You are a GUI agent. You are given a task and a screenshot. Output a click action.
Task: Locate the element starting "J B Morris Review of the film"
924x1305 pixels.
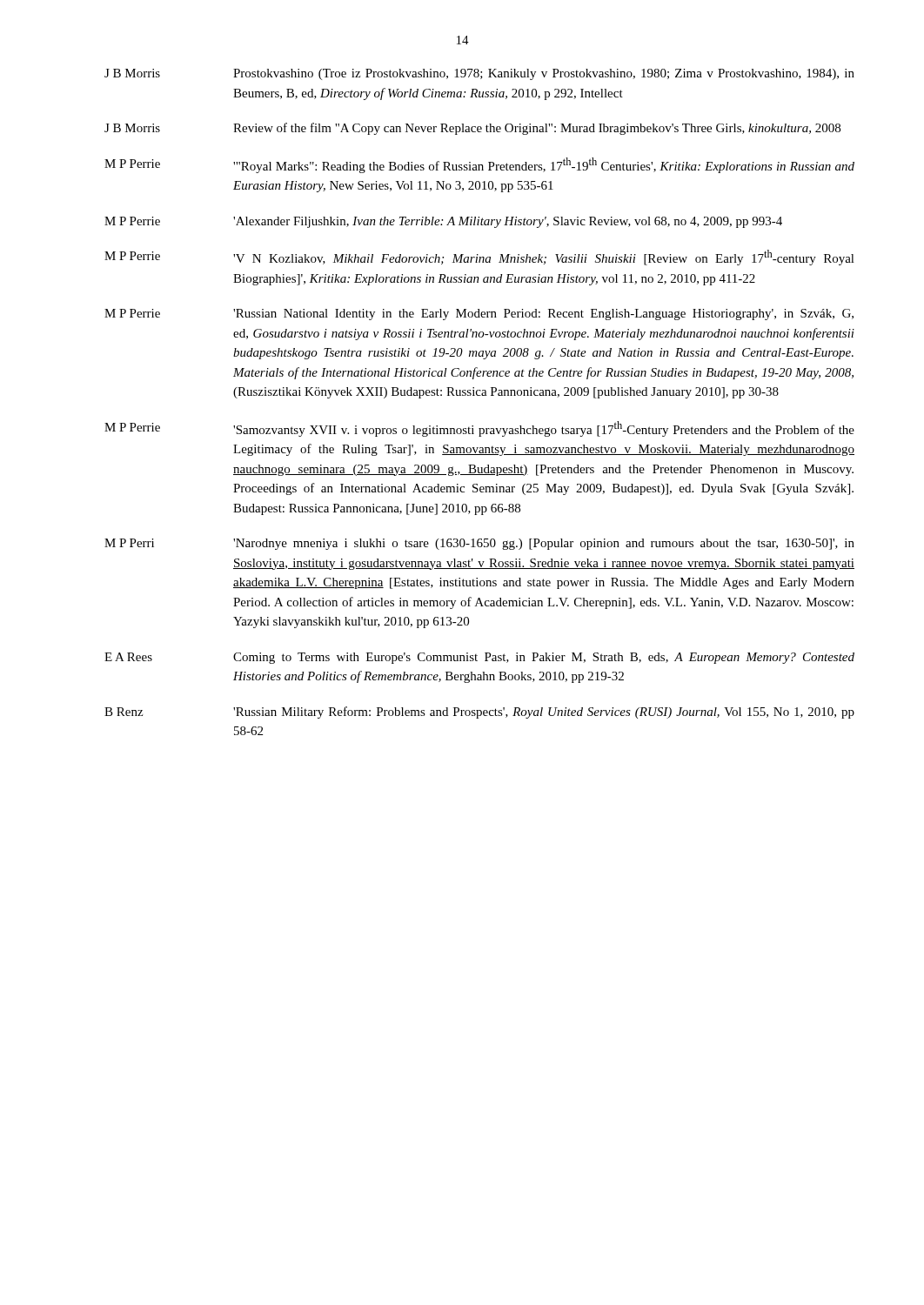click(479, 128)
